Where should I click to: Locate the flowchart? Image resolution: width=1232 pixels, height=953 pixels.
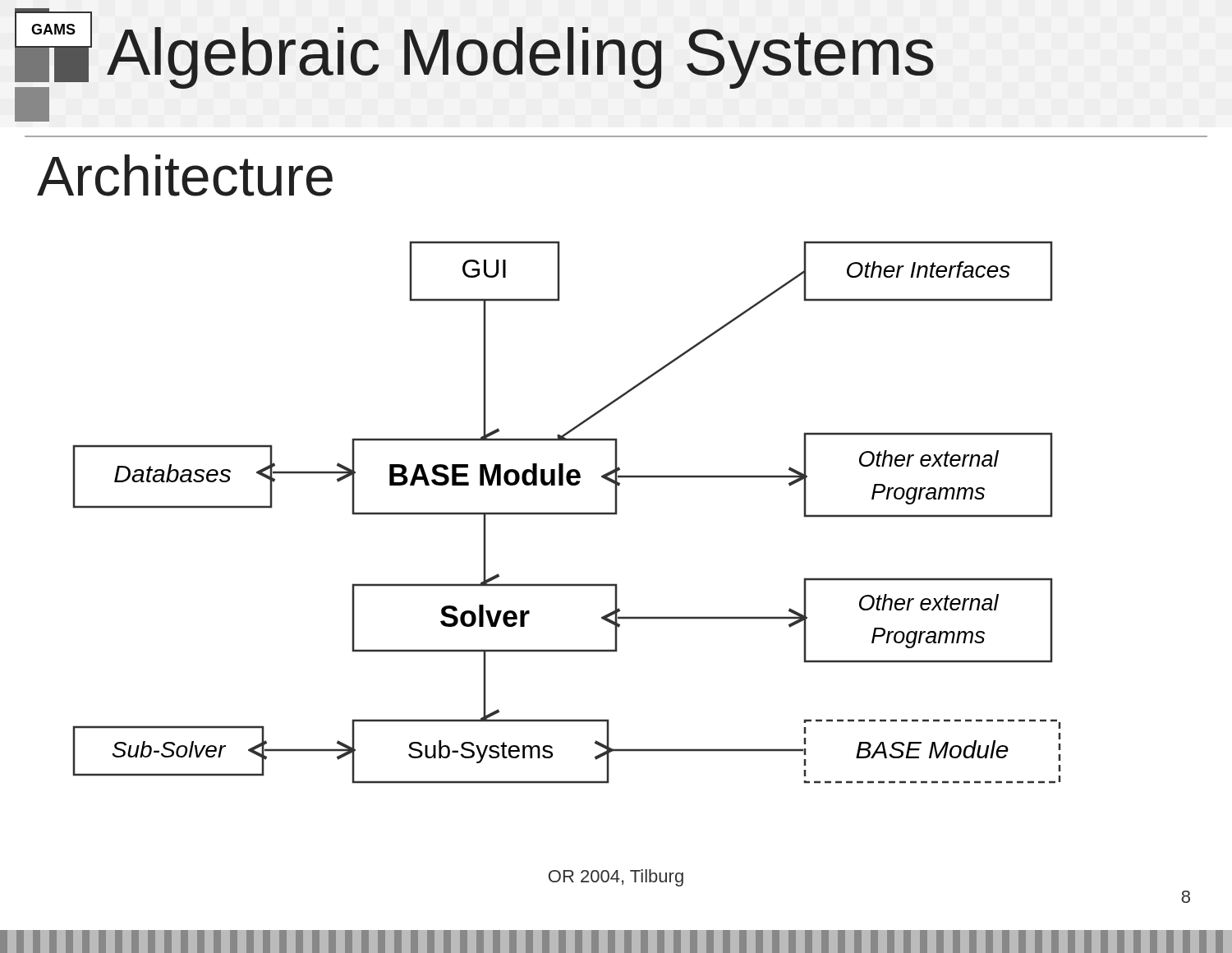pyautogui.click(x=616, y=526)
